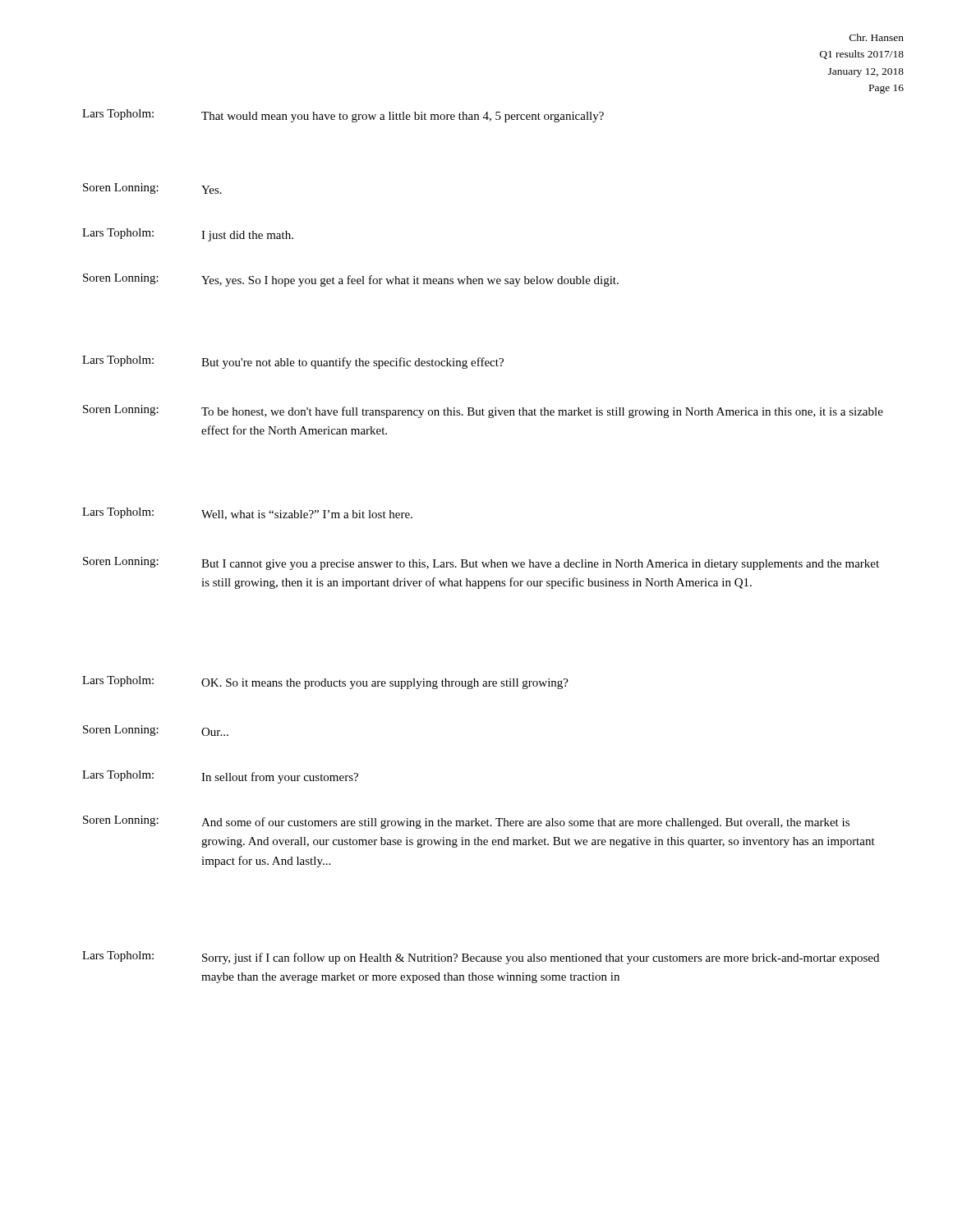The width and height of the screenshot is (953, 1232).
Task: Select the text block with the text "Lars Topholm: Sorry, just if I can"
Action: pyautogui.click(x=485, y=968)
